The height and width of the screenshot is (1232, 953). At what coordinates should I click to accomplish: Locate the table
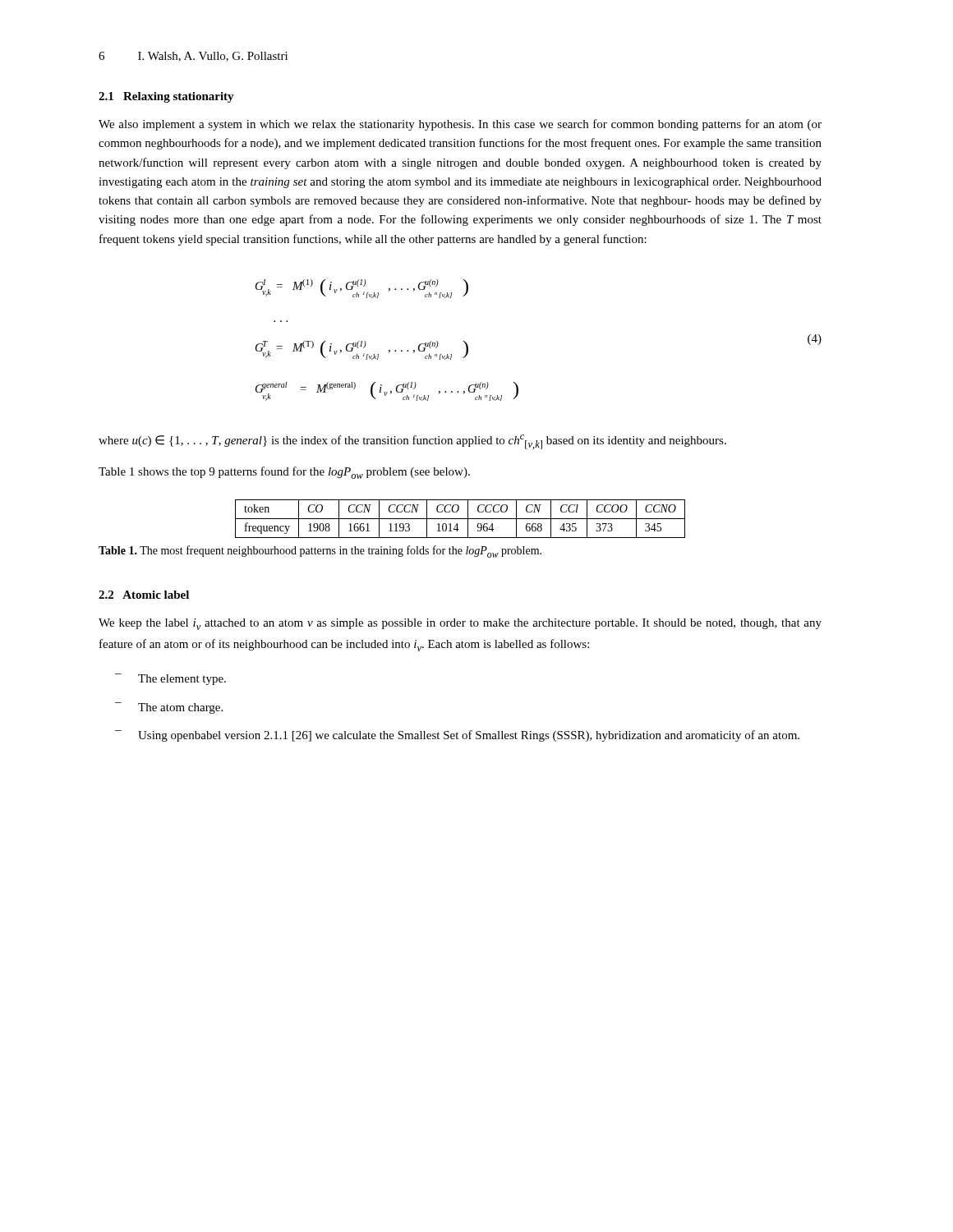[460, 518]
